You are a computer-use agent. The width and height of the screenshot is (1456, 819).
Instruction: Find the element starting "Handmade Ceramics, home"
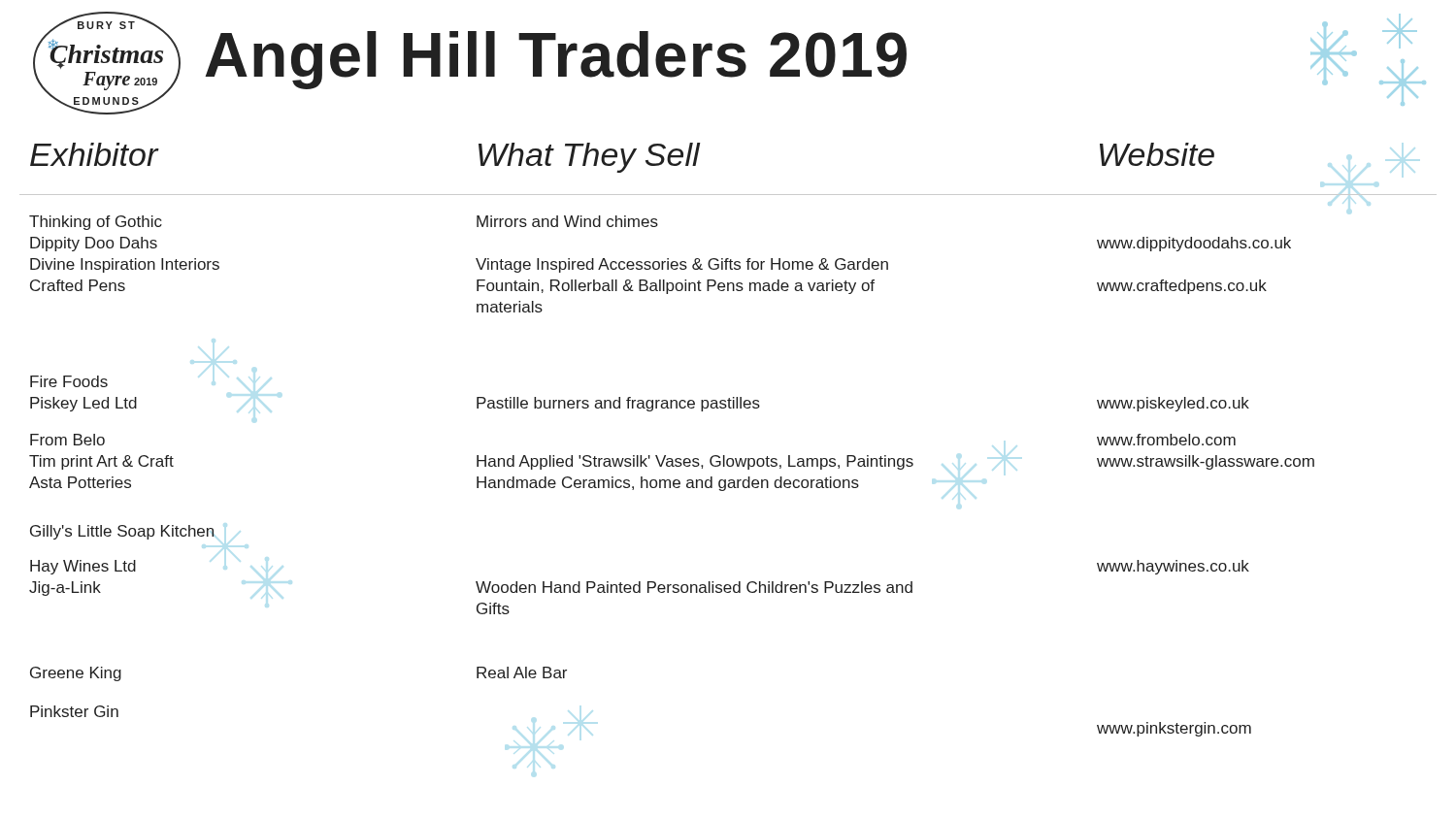(667, 483)
